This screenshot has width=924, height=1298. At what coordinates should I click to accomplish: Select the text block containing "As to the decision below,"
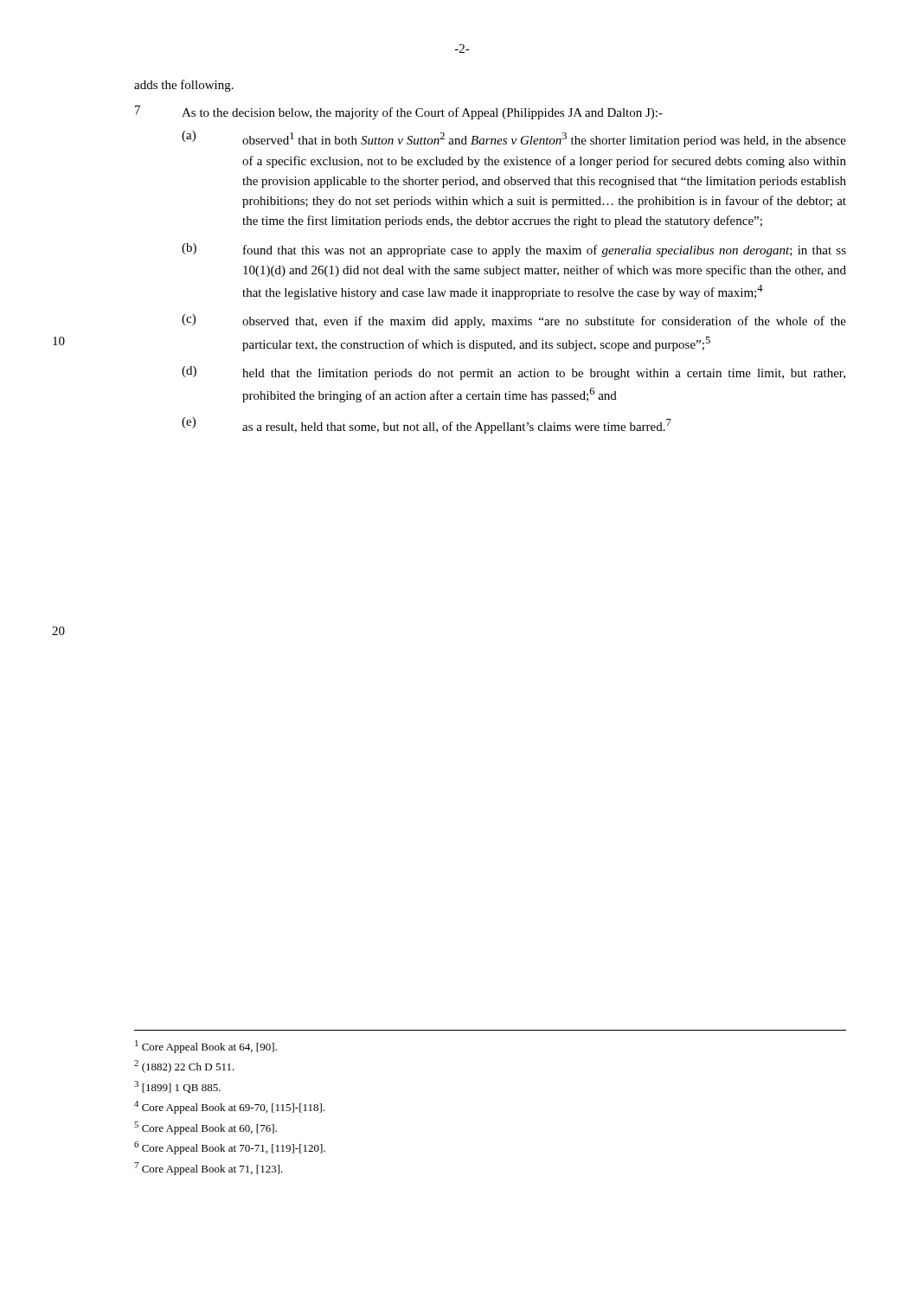coord(422,112)
